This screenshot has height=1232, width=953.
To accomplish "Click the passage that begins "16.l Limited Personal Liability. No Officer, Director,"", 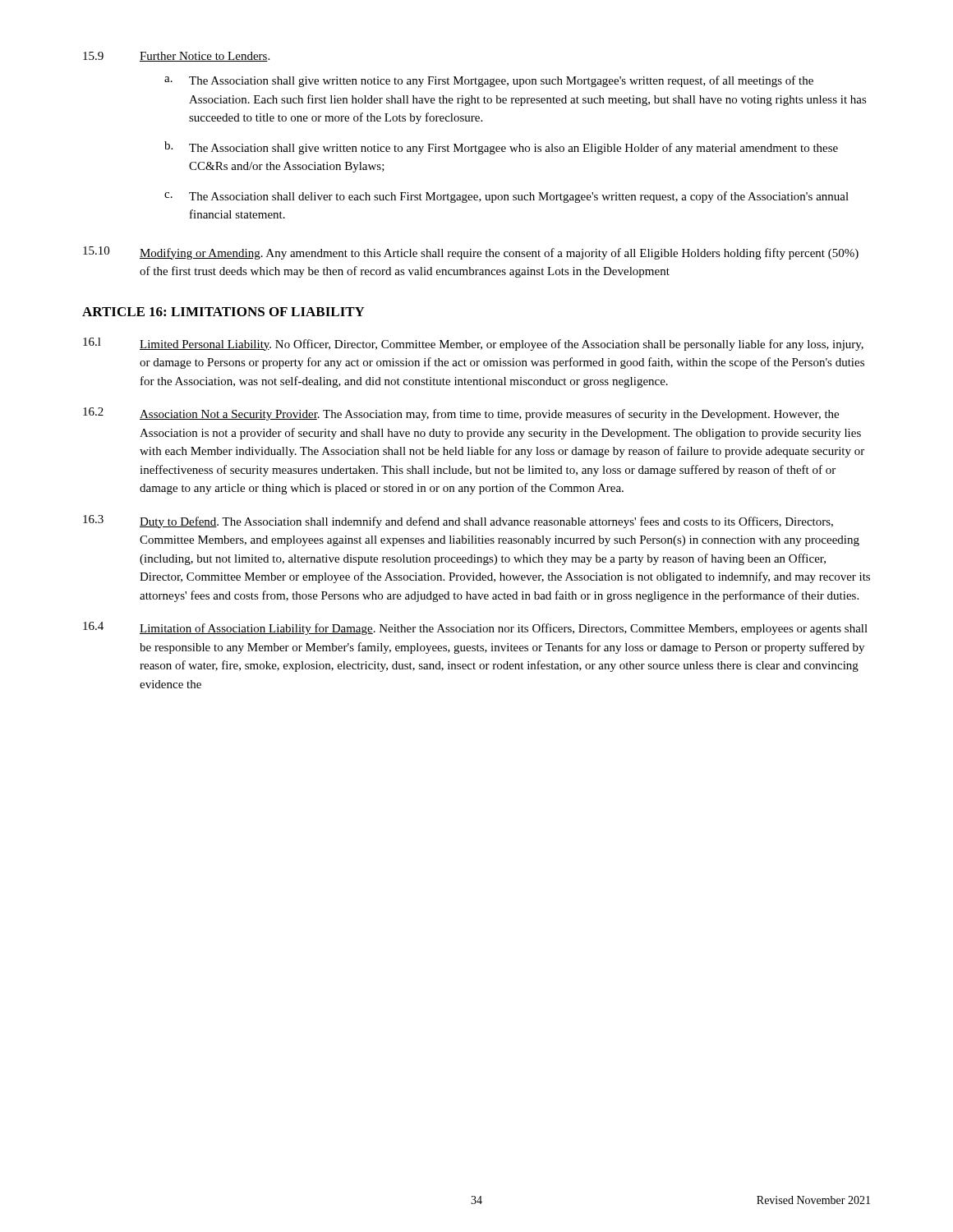I will pyautogui.click(x=476, y=362).
